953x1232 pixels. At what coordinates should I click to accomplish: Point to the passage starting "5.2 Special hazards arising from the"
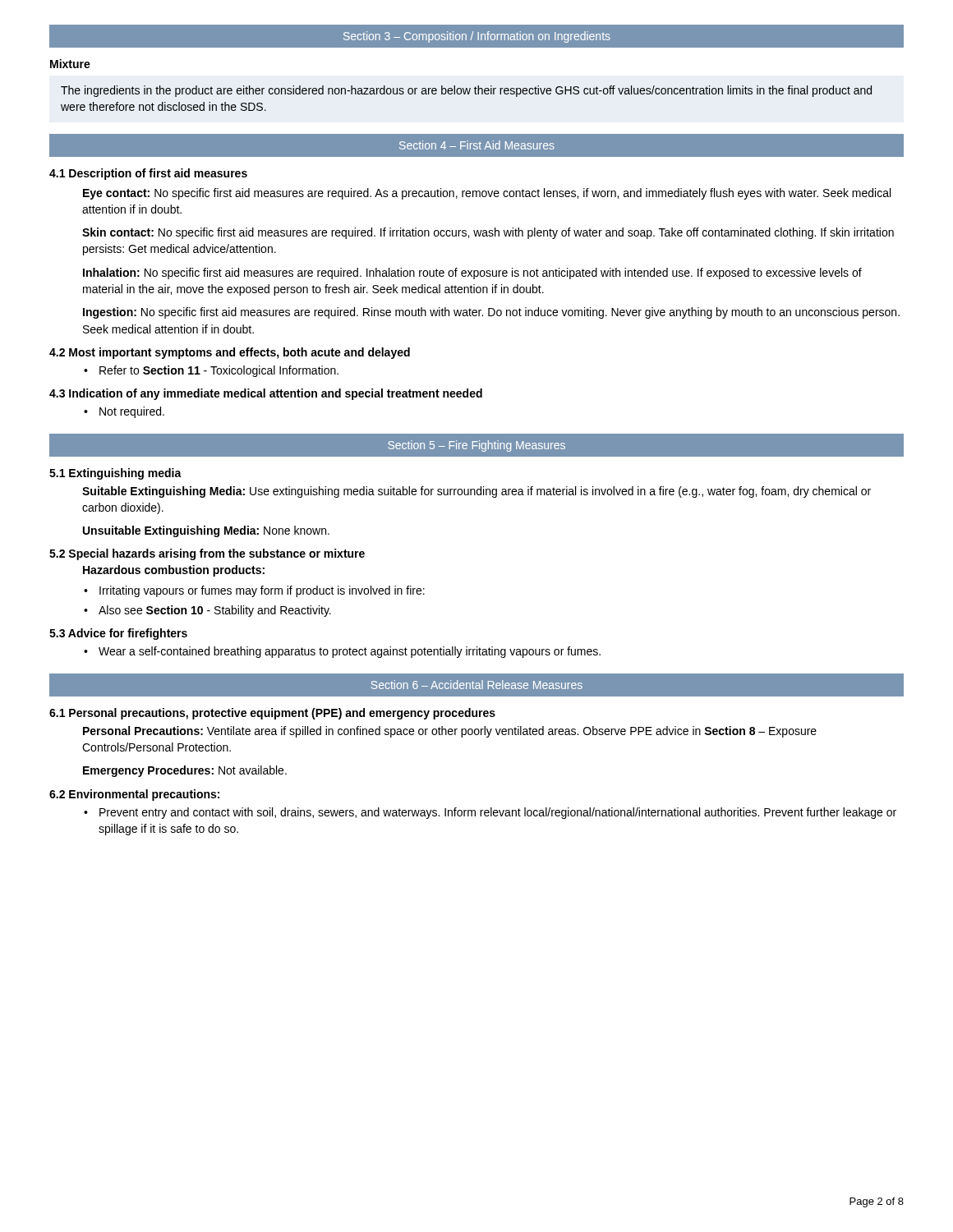click(x=207, y=554)
